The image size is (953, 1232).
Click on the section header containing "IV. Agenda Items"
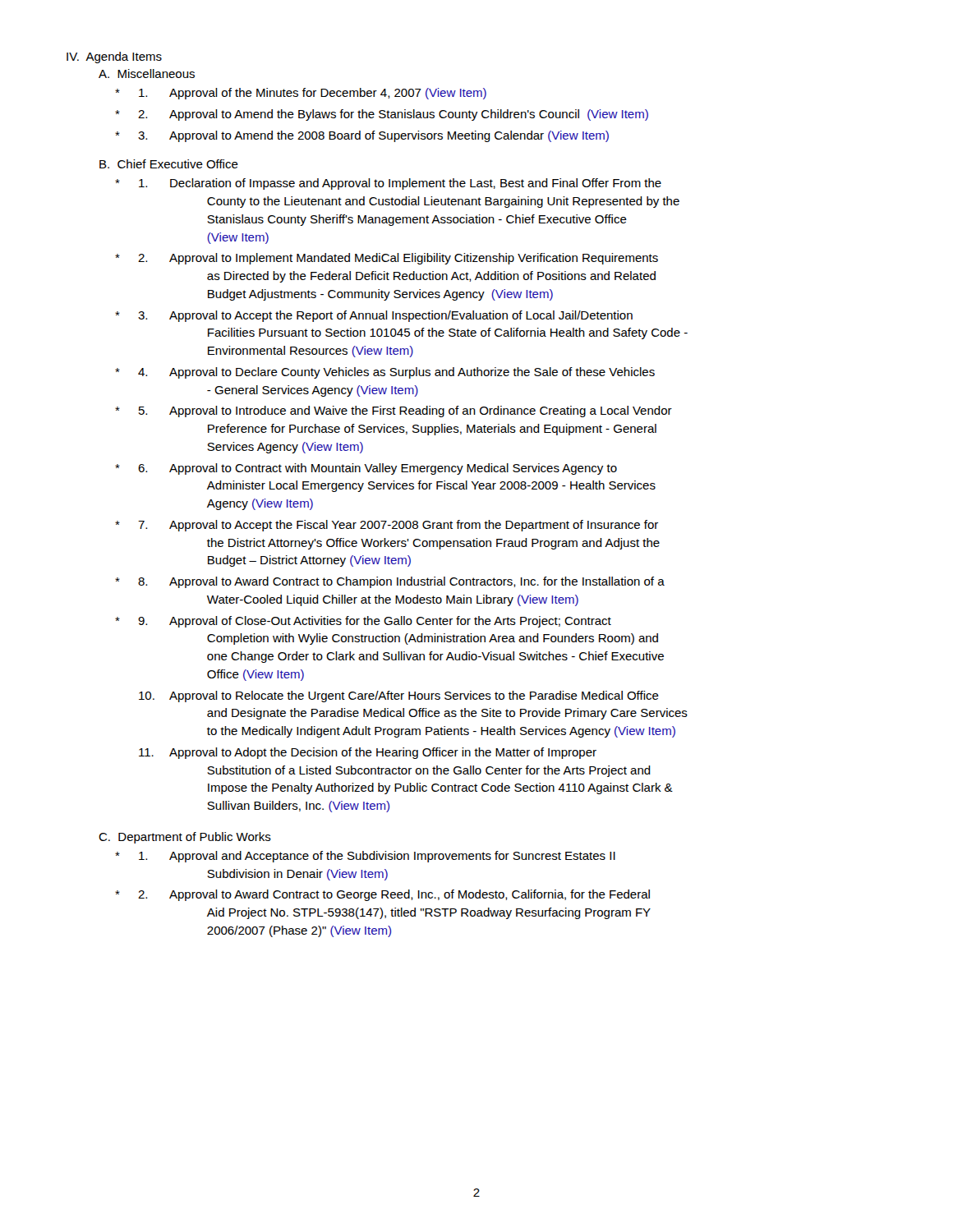114,56
